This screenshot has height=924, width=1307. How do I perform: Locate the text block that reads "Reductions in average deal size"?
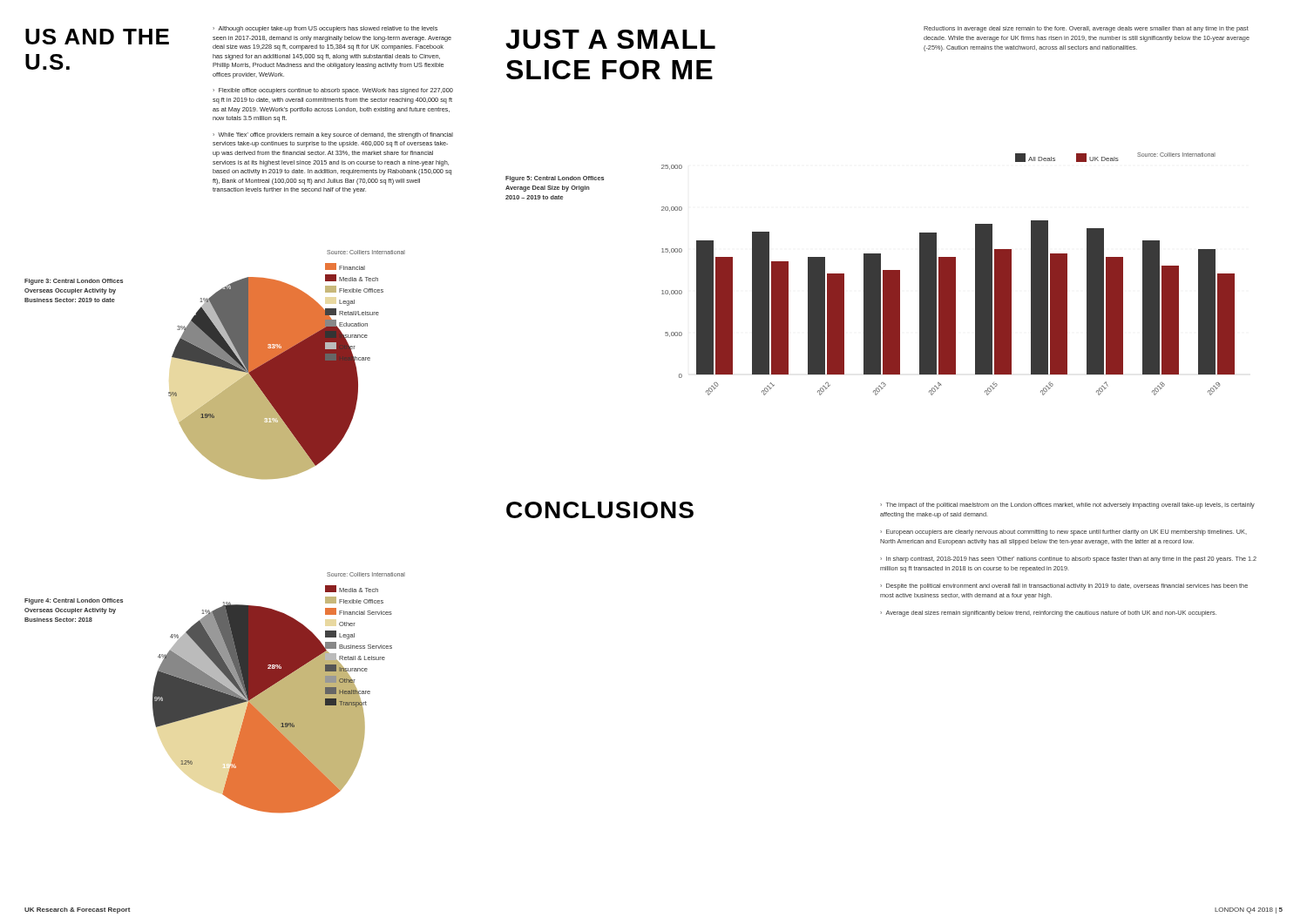point(1087,38)
